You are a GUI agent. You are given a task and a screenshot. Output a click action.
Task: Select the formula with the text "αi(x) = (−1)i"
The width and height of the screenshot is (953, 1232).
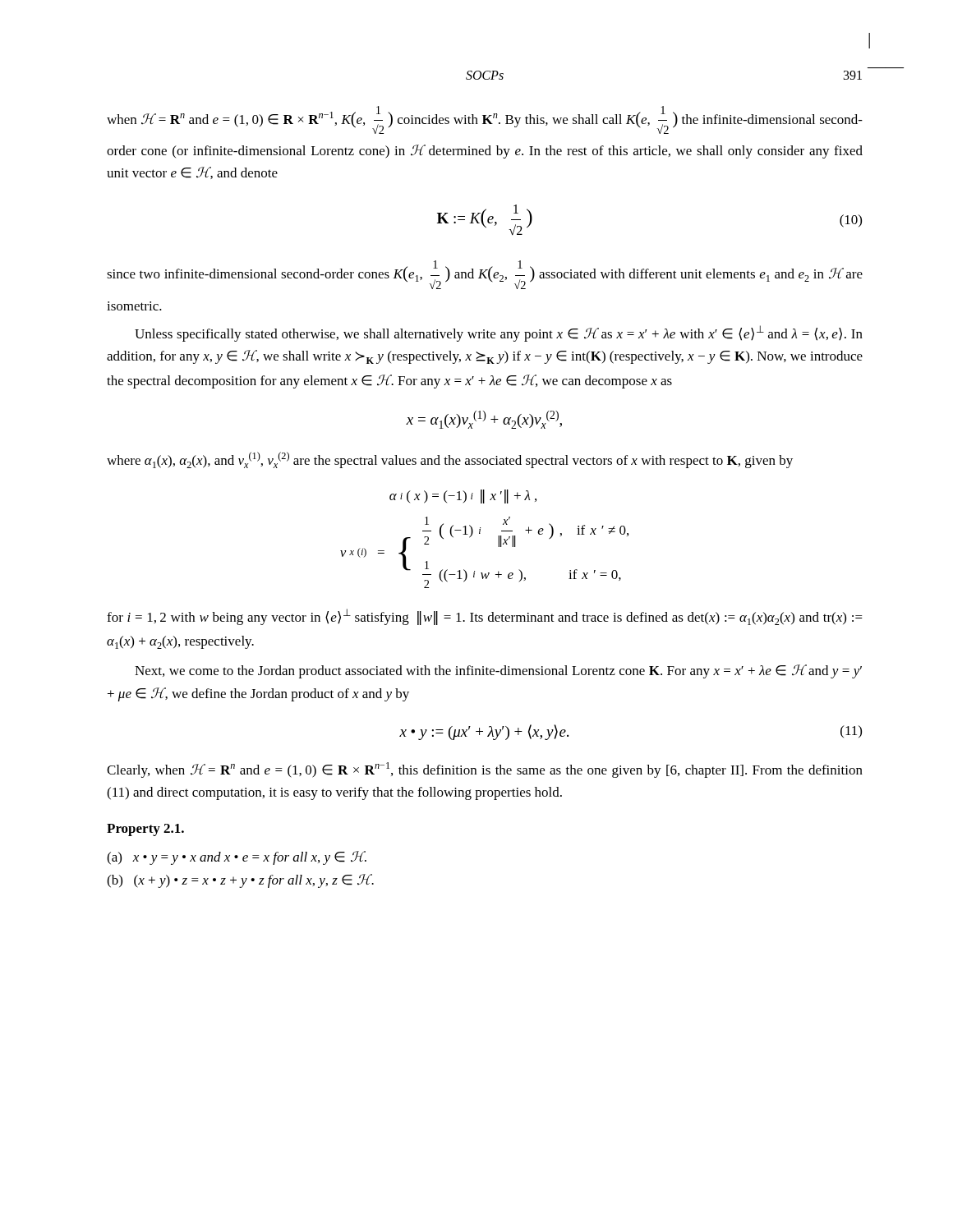(x=485, y=539)
